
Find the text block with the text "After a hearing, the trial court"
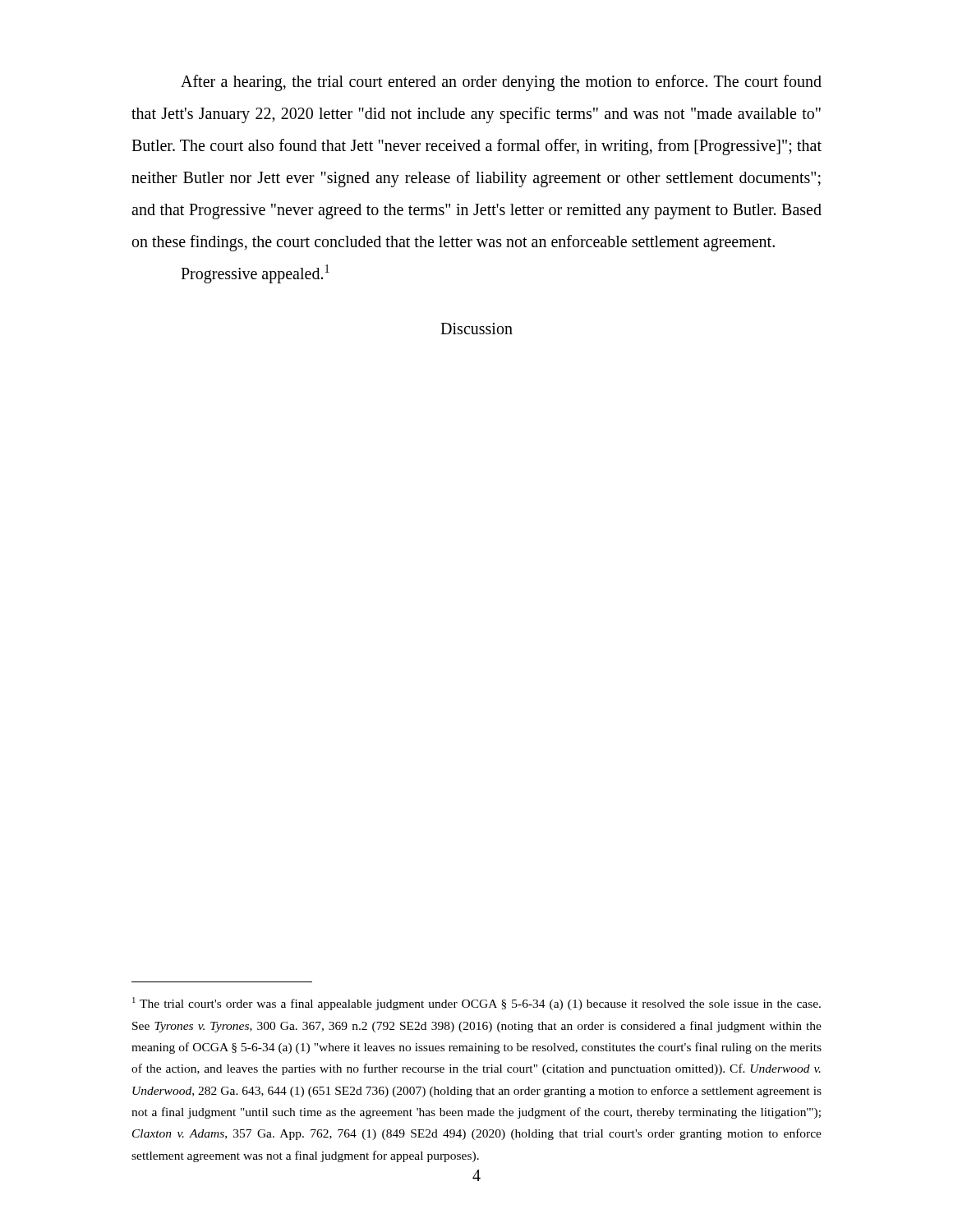[476, 161]
